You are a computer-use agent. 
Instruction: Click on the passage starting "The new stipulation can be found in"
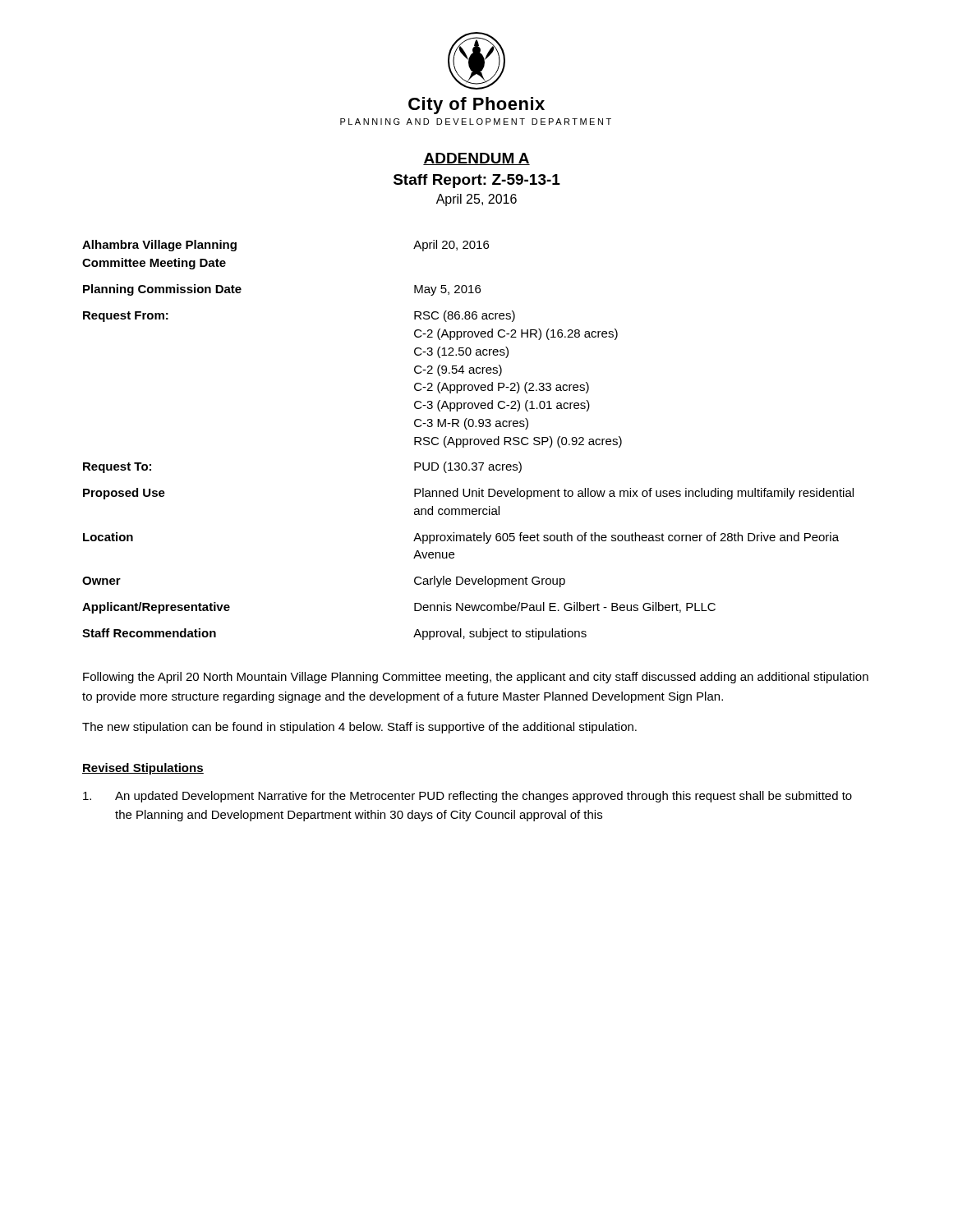(x=476, y=726)
